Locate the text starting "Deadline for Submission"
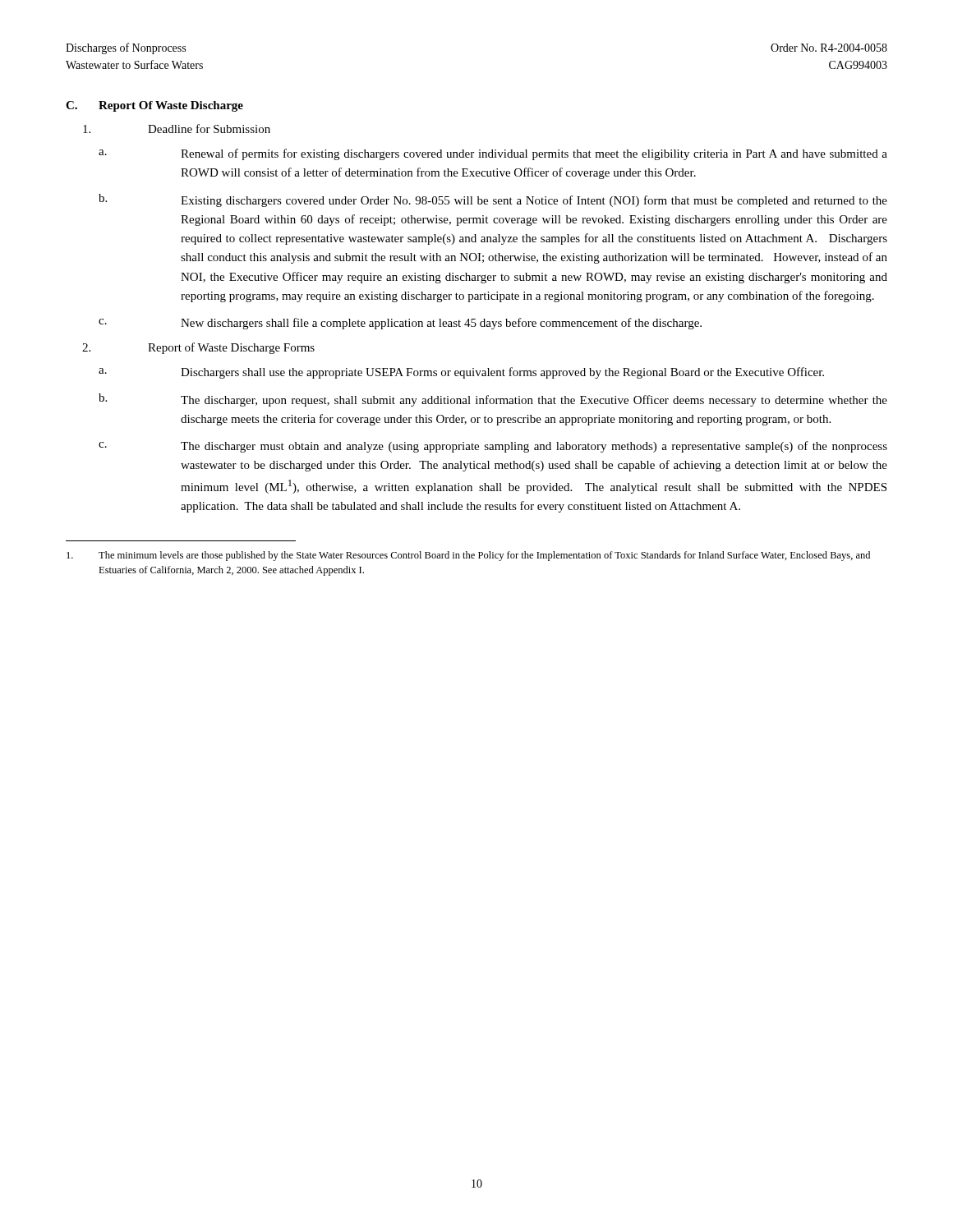 tap(177, 129)
